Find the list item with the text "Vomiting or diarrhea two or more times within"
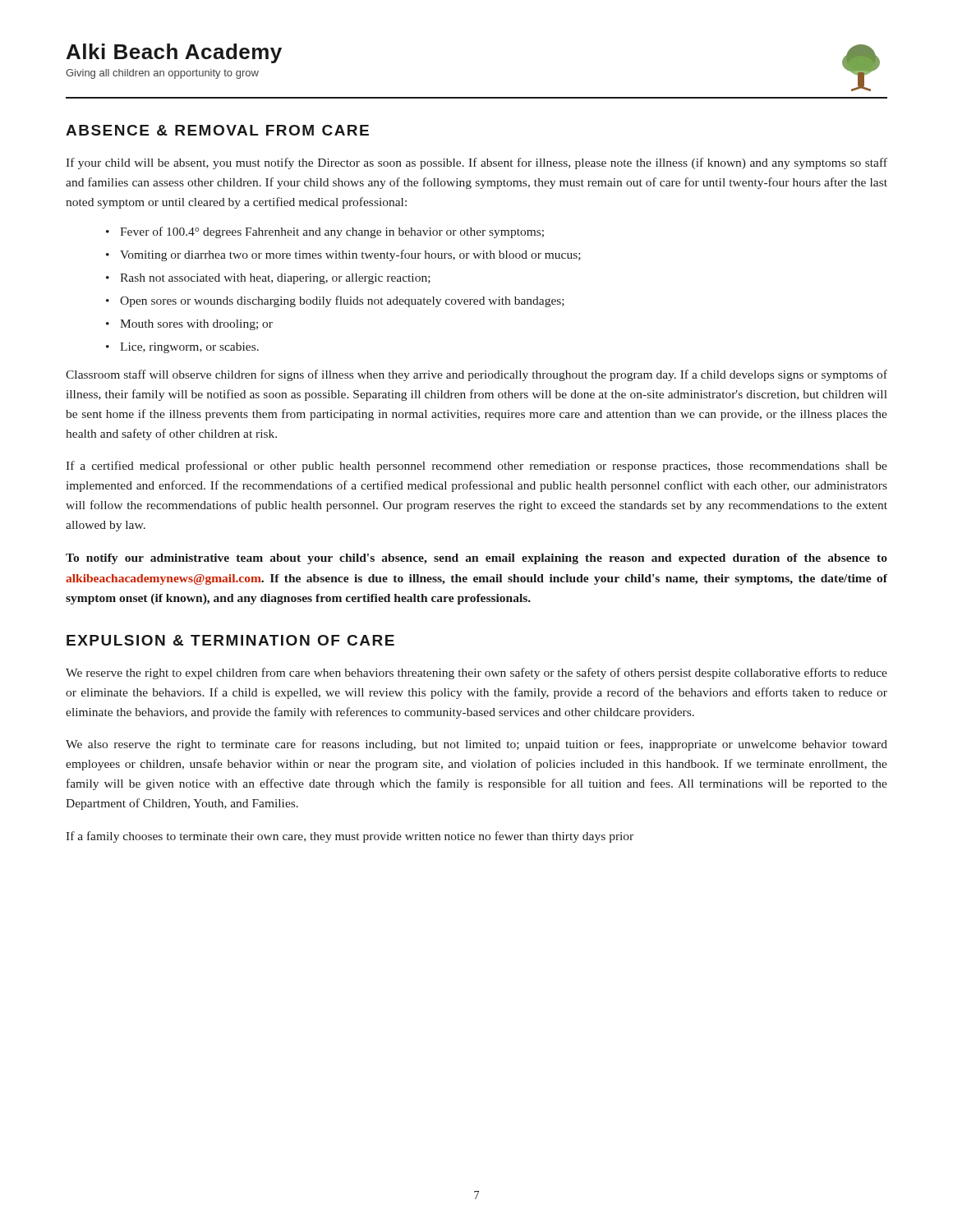The width and height of the screenshot is (953, 1232). pyautogui.click(x=496, y=254)
